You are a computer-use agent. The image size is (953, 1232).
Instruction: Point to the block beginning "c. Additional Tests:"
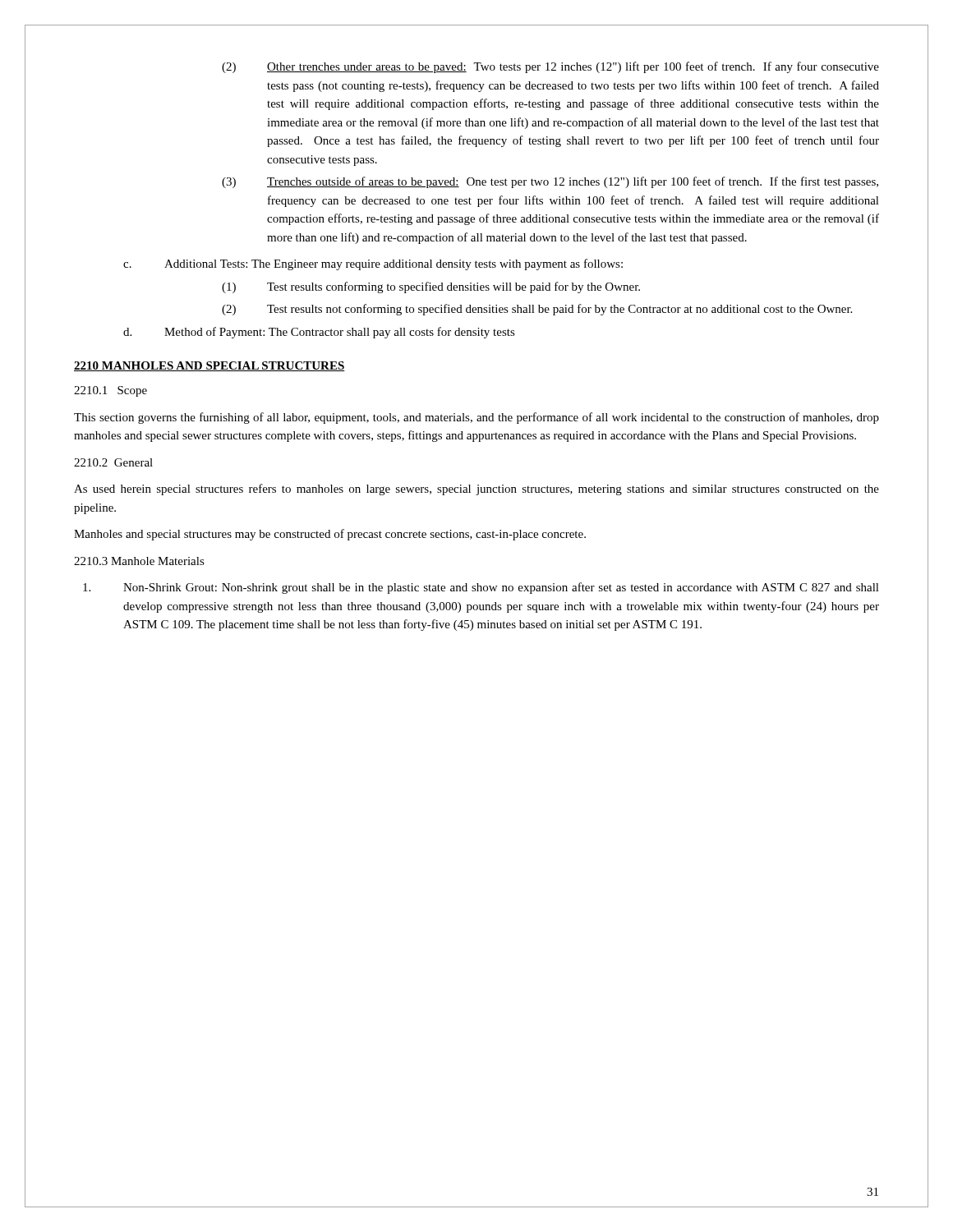[x=501, y=286]
